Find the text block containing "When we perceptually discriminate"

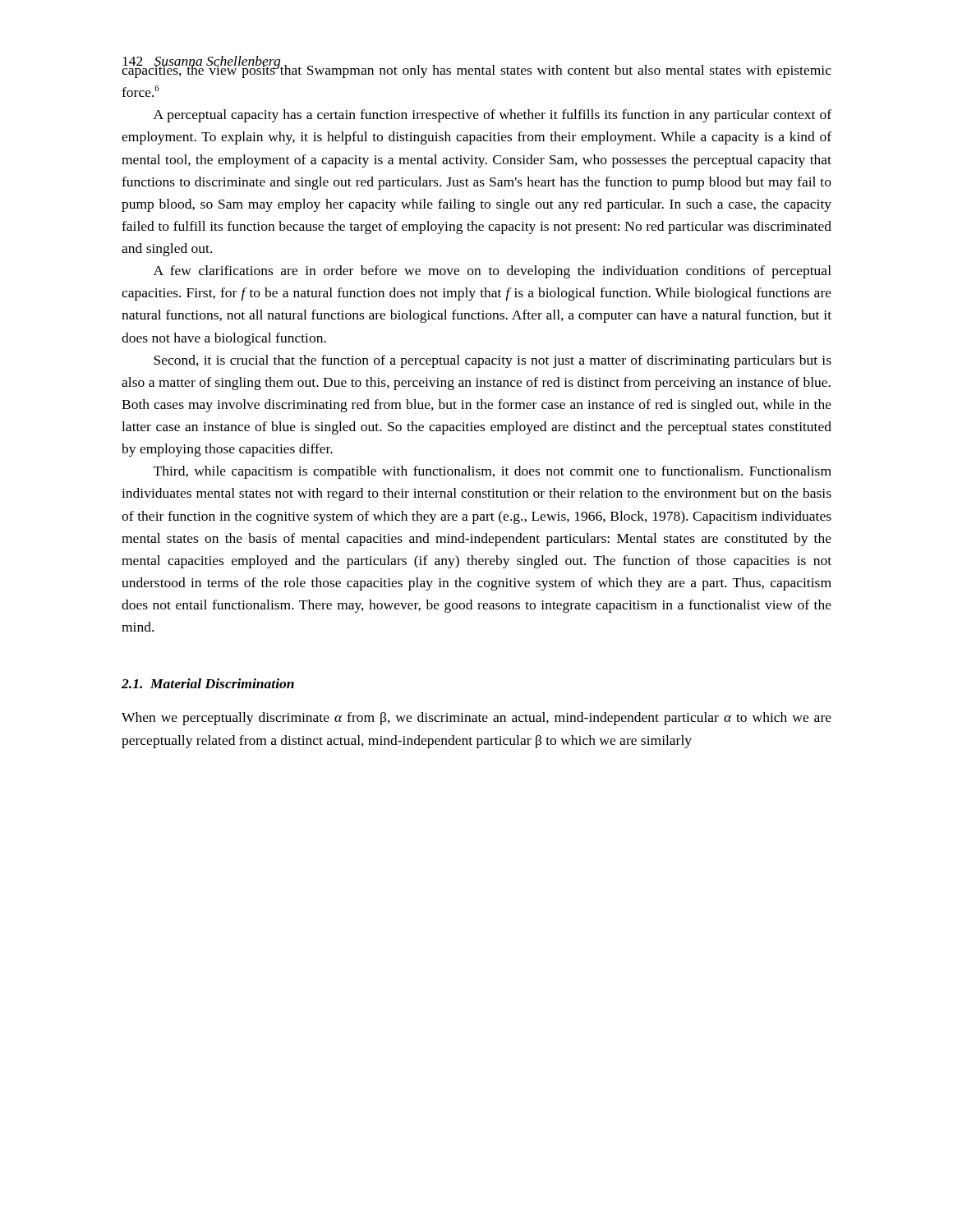pyautogui.click(x=476, y=729)
